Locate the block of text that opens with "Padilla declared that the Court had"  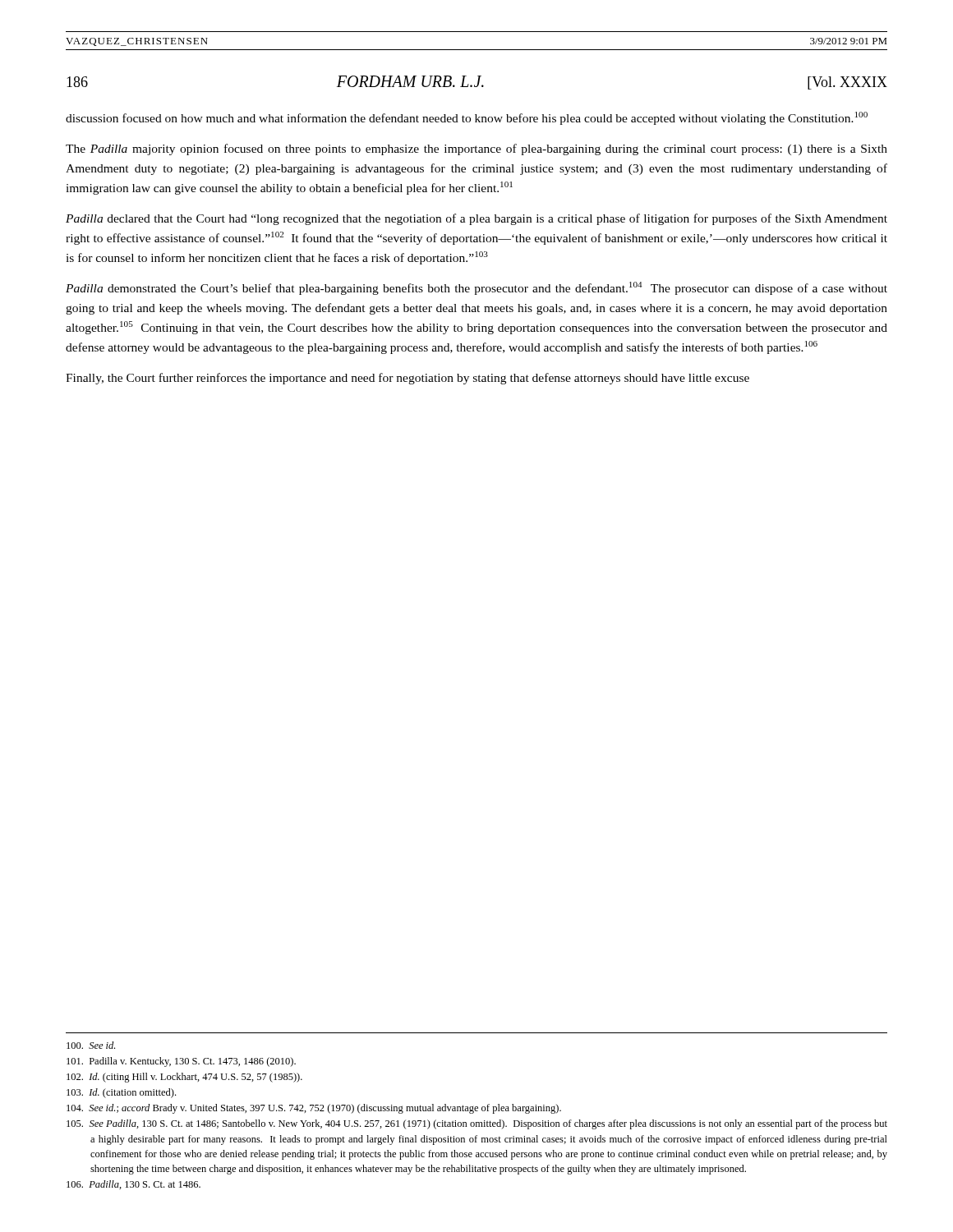[476, 238]
